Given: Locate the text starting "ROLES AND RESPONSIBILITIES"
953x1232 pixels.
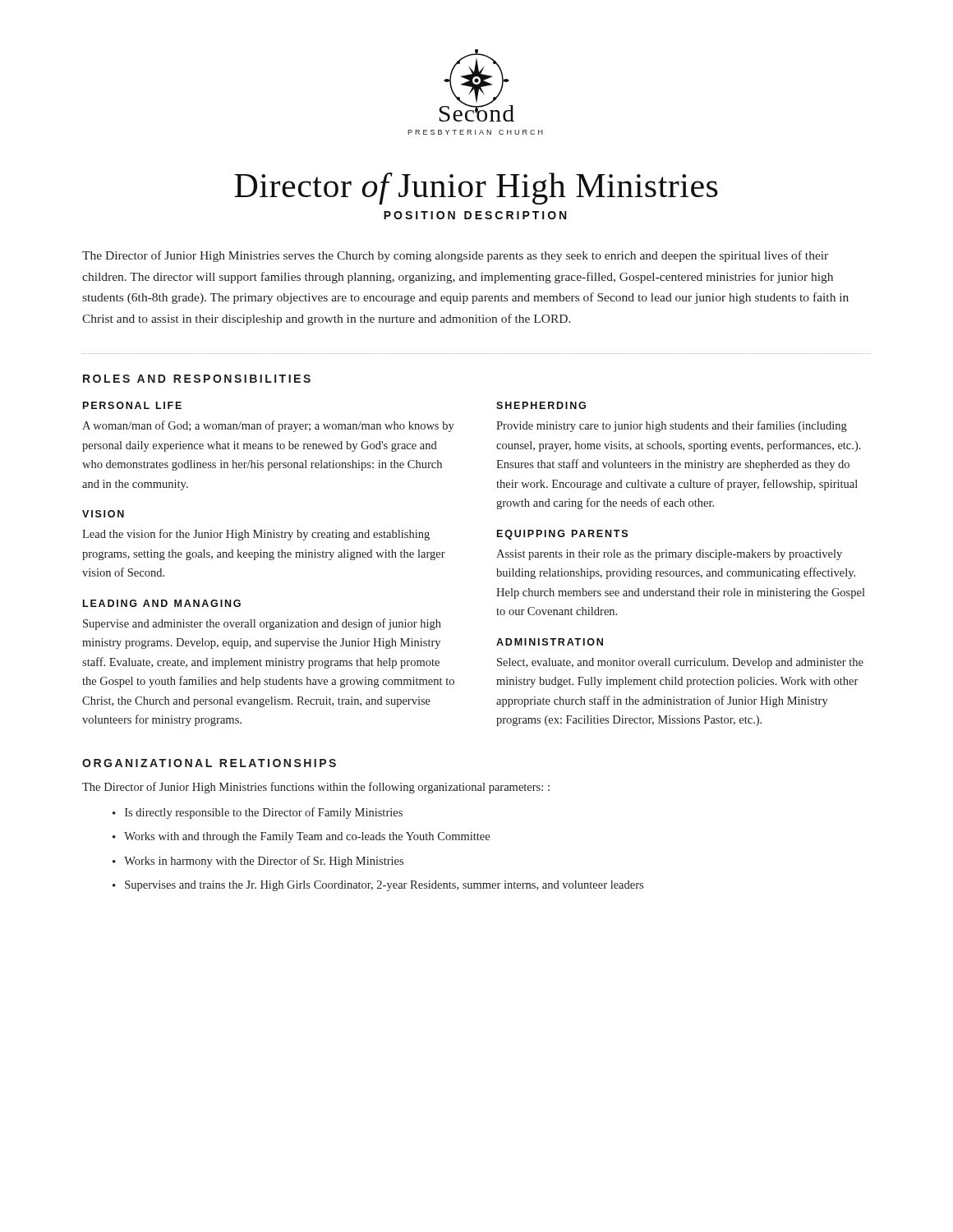Looking at the screenshot, I should pyautogui.click(x=197, y=379).
